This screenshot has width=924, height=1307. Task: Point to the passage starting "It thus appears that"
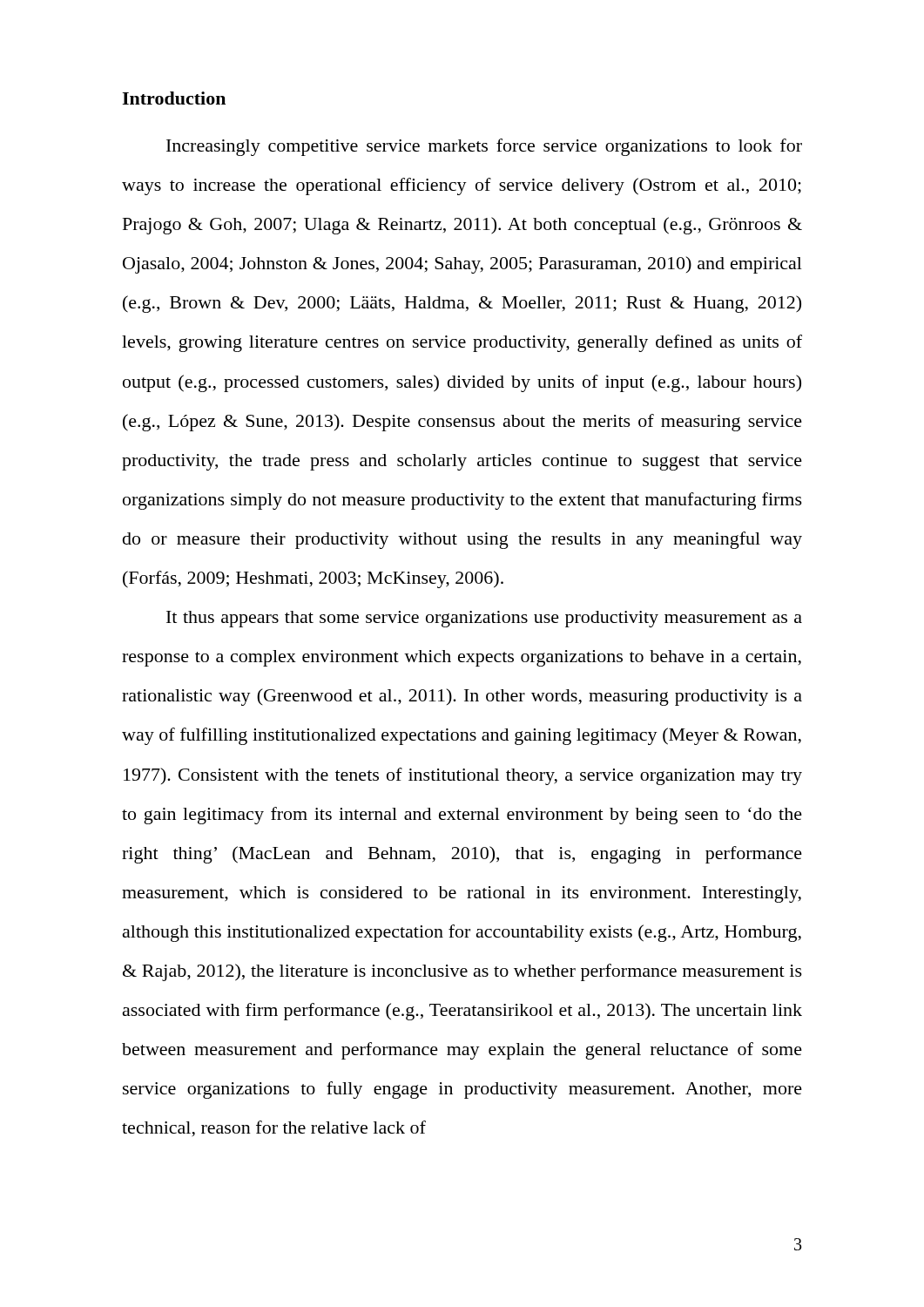484,619
